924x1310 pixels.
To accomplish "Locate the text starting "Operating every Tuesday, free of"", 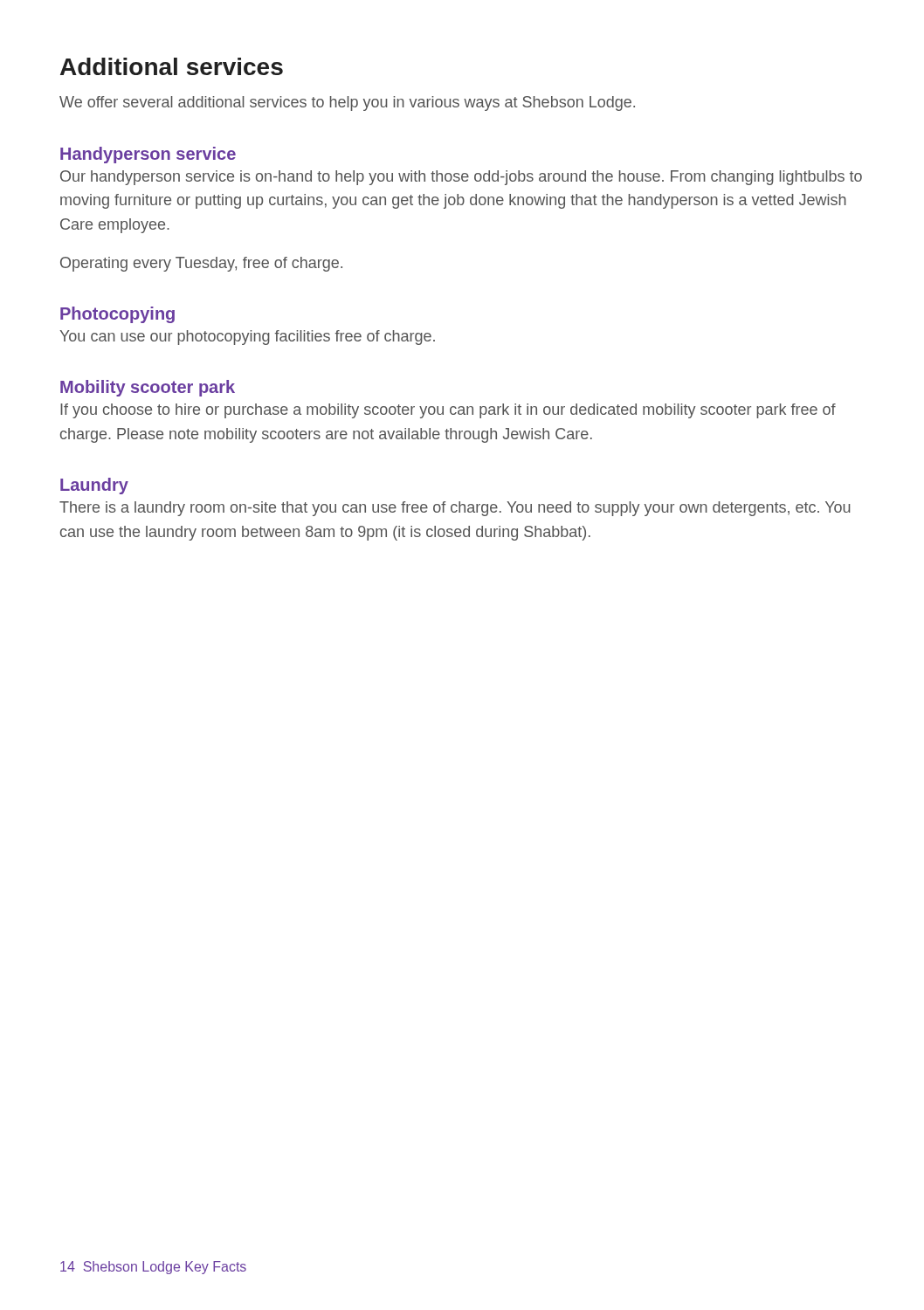I will click(x=202, y=263).
